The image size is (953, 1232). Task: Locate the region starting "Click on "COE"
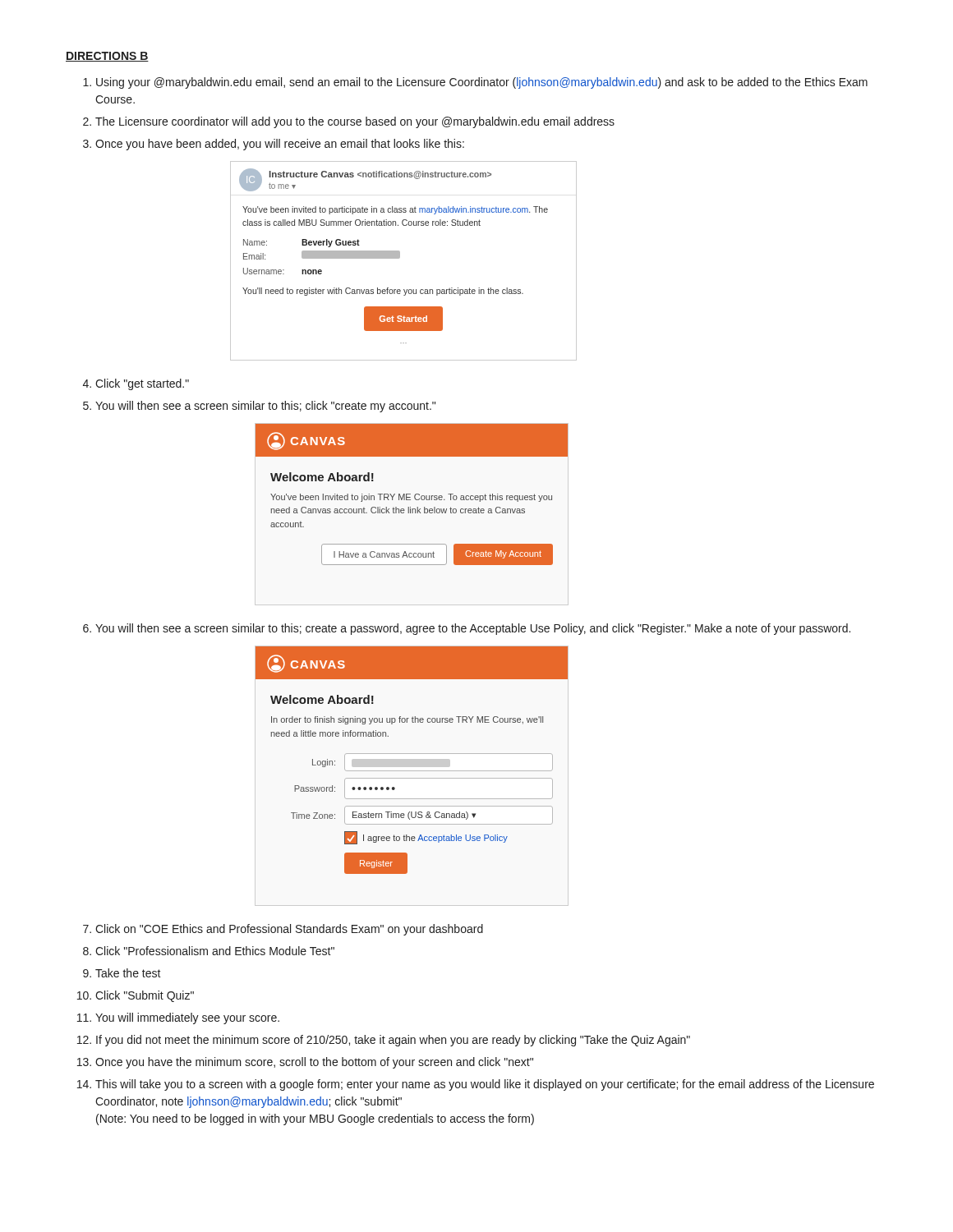pos(491,929)
